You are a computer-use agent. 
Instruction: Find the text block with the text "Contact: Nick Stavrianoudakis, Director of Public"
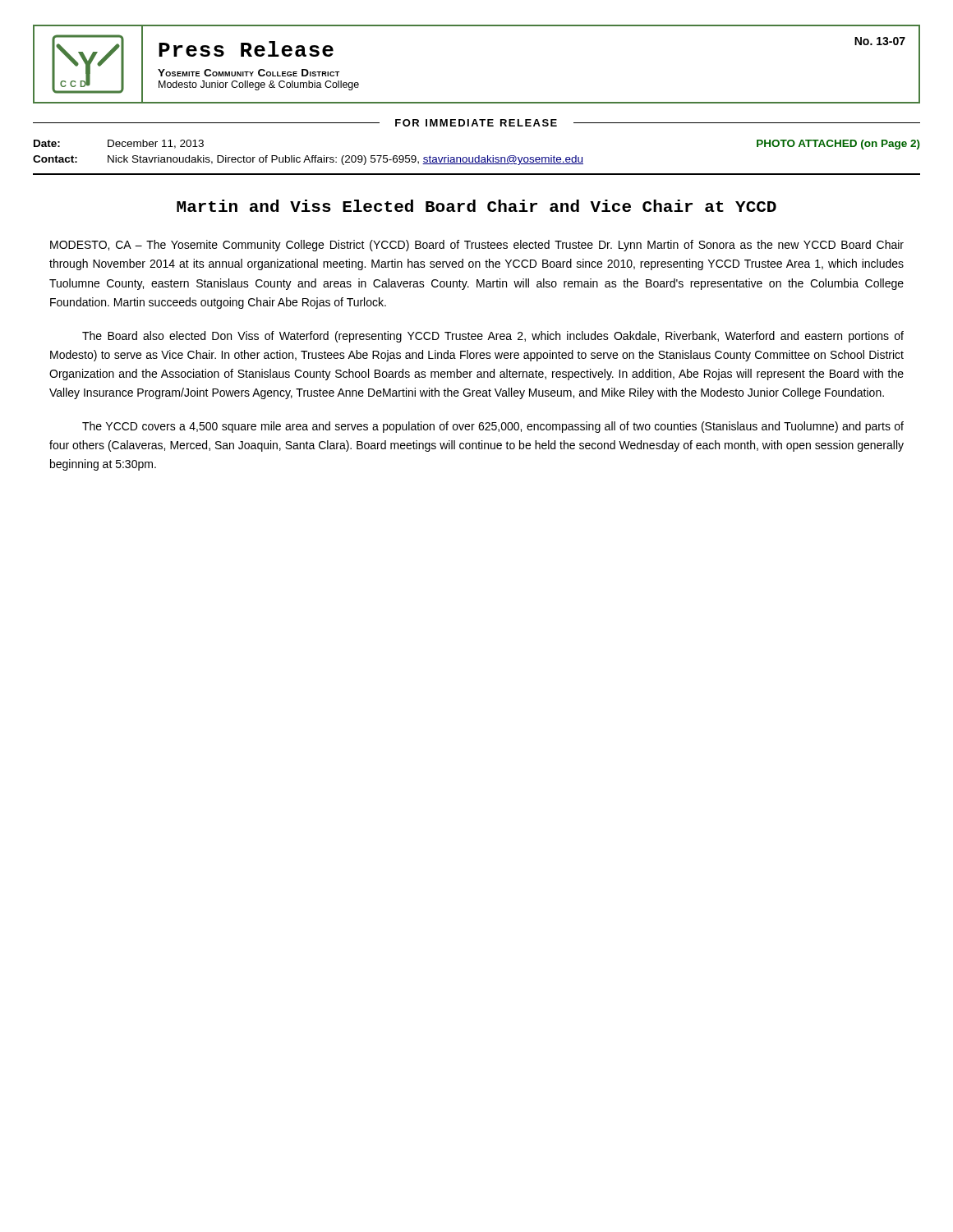click(x=308, y=159)
